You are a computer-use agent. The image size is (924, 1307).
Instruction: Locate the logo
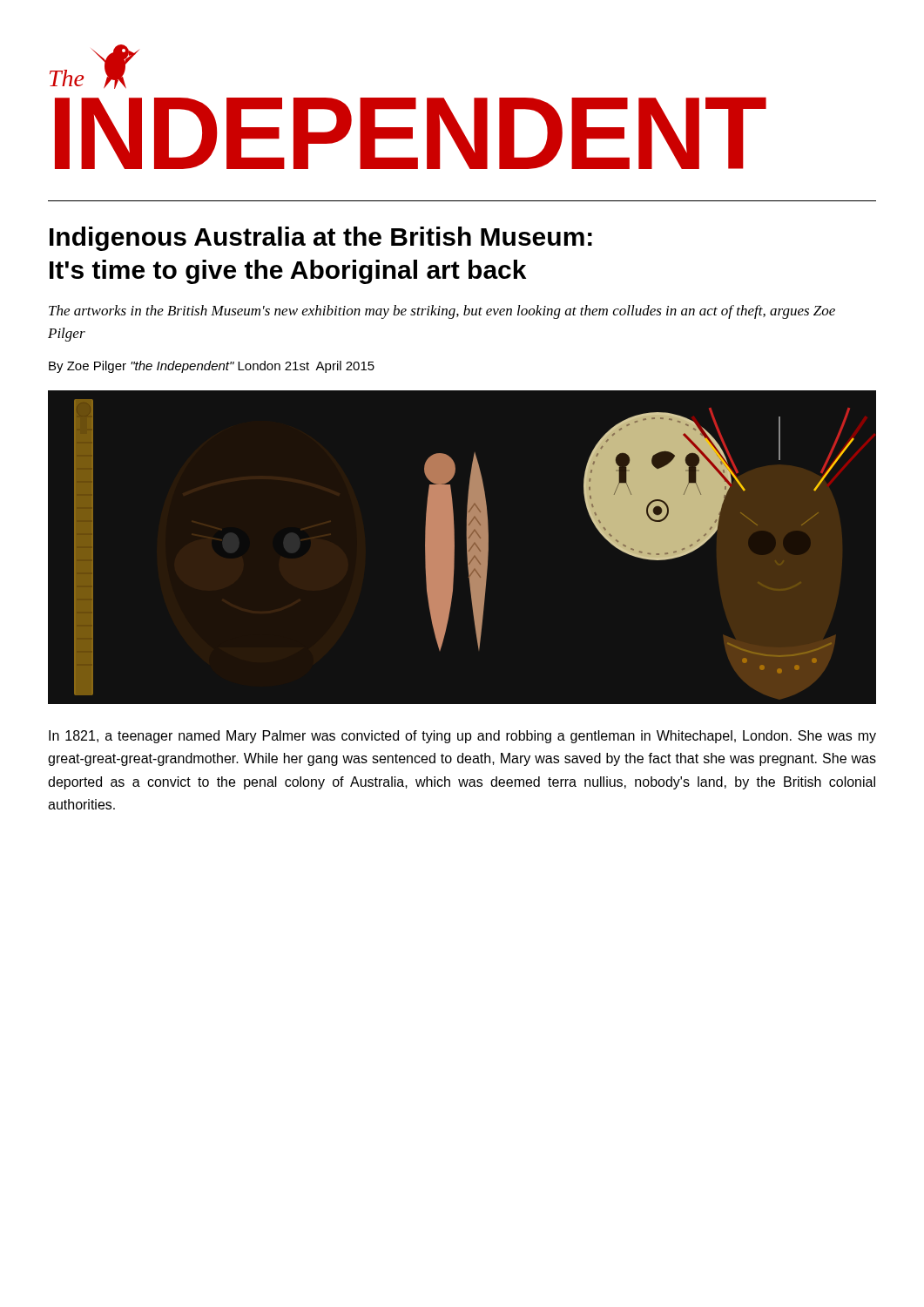click(x=462, y=105)
